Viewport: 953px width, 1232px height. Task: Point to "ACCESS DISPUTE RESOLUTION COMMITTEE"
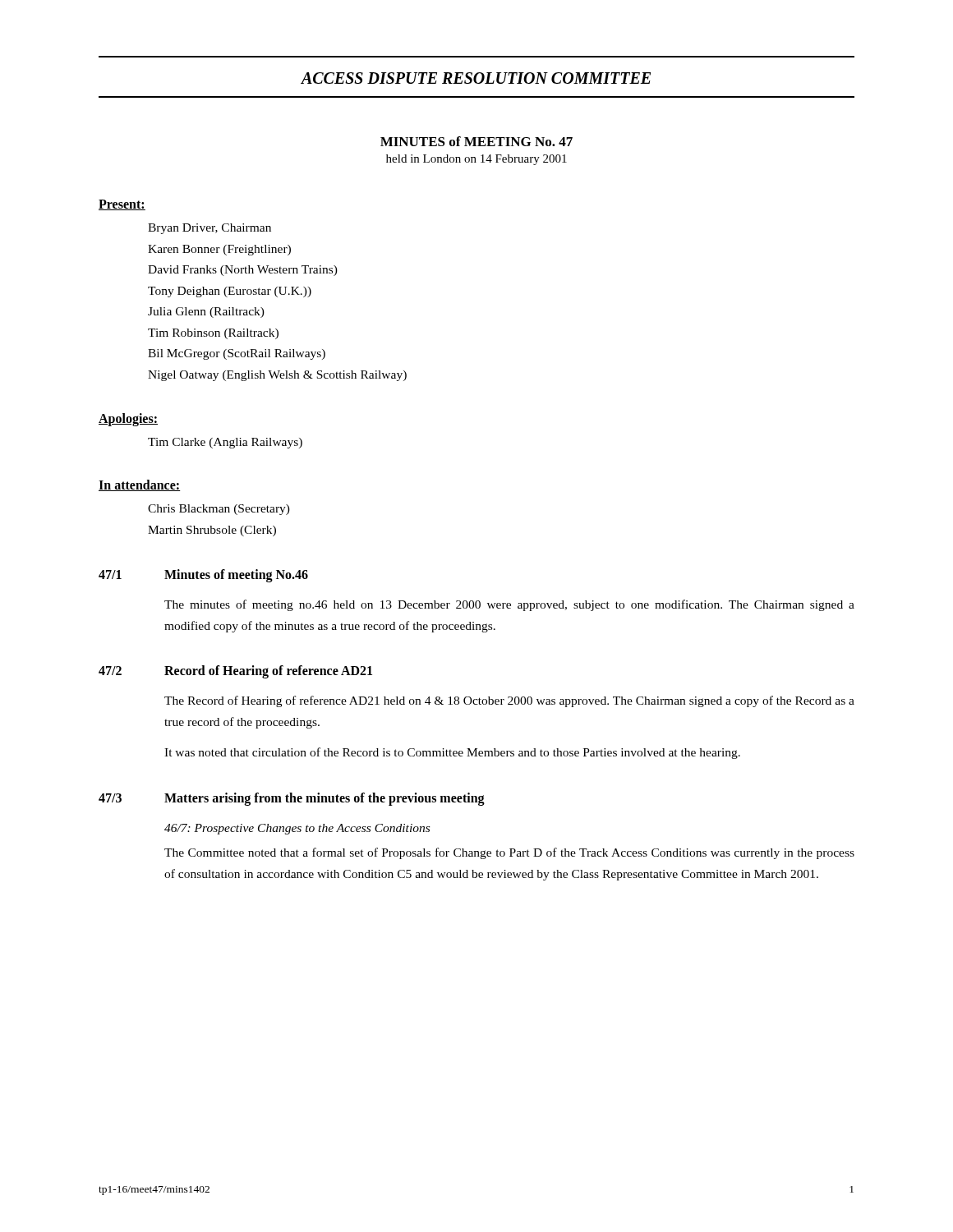coord(476,77)
